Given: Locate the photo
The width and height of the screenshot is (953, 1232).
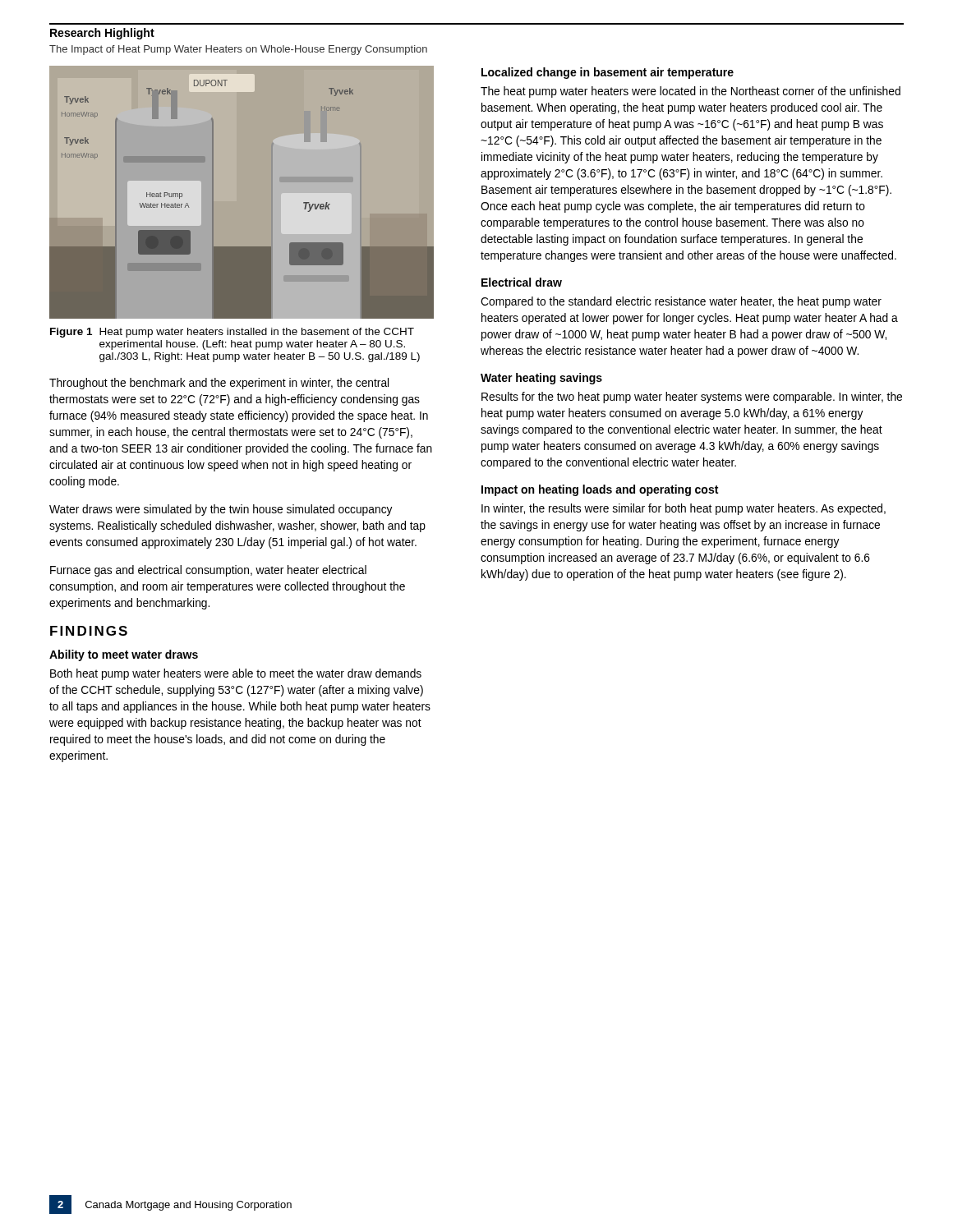Looking at the screenshot, I should (242, 192).
